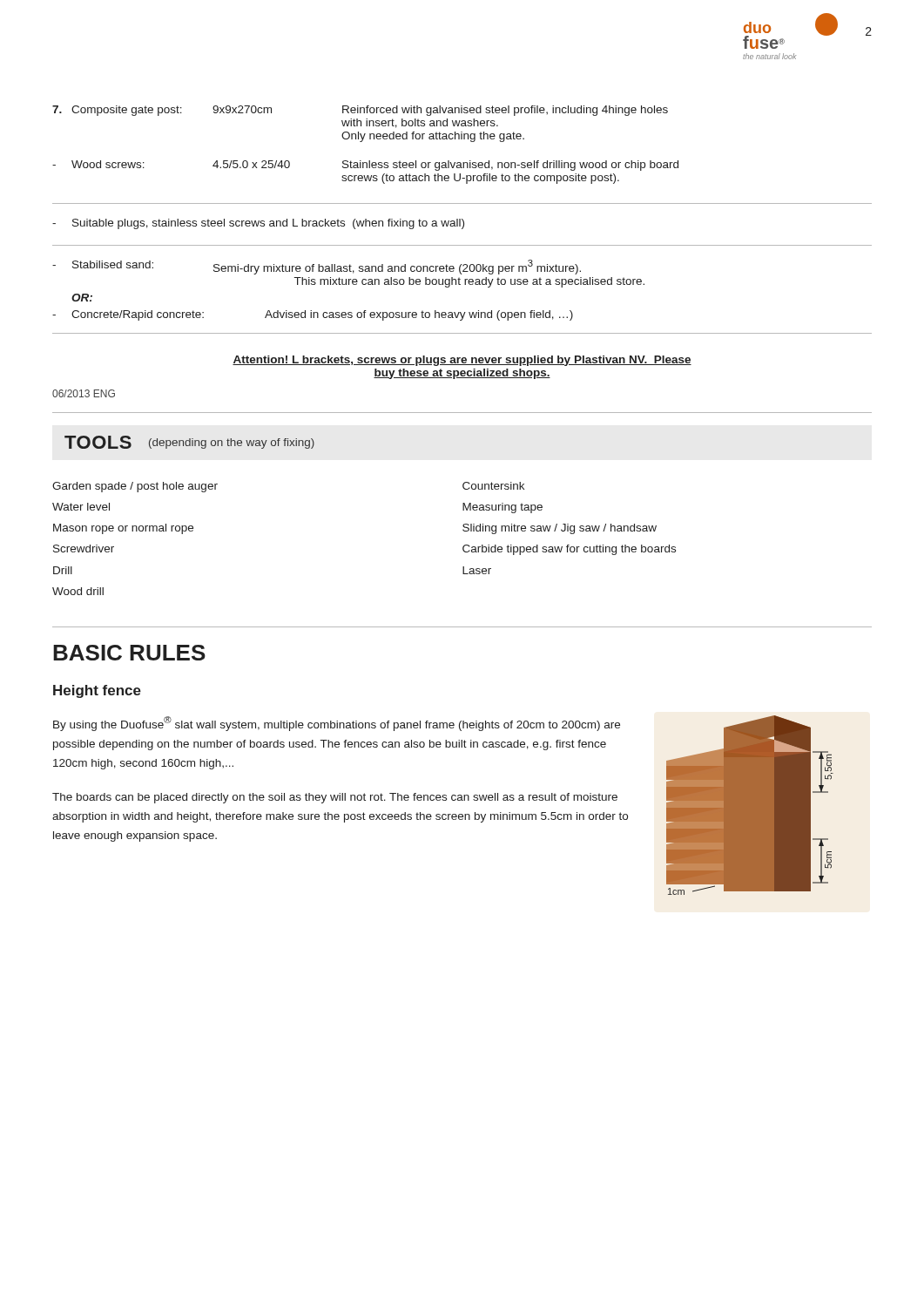This screenshot has height=1307, width=924.
Task: Click on the list item that says "- Wood screws:"
Action: 366,171
